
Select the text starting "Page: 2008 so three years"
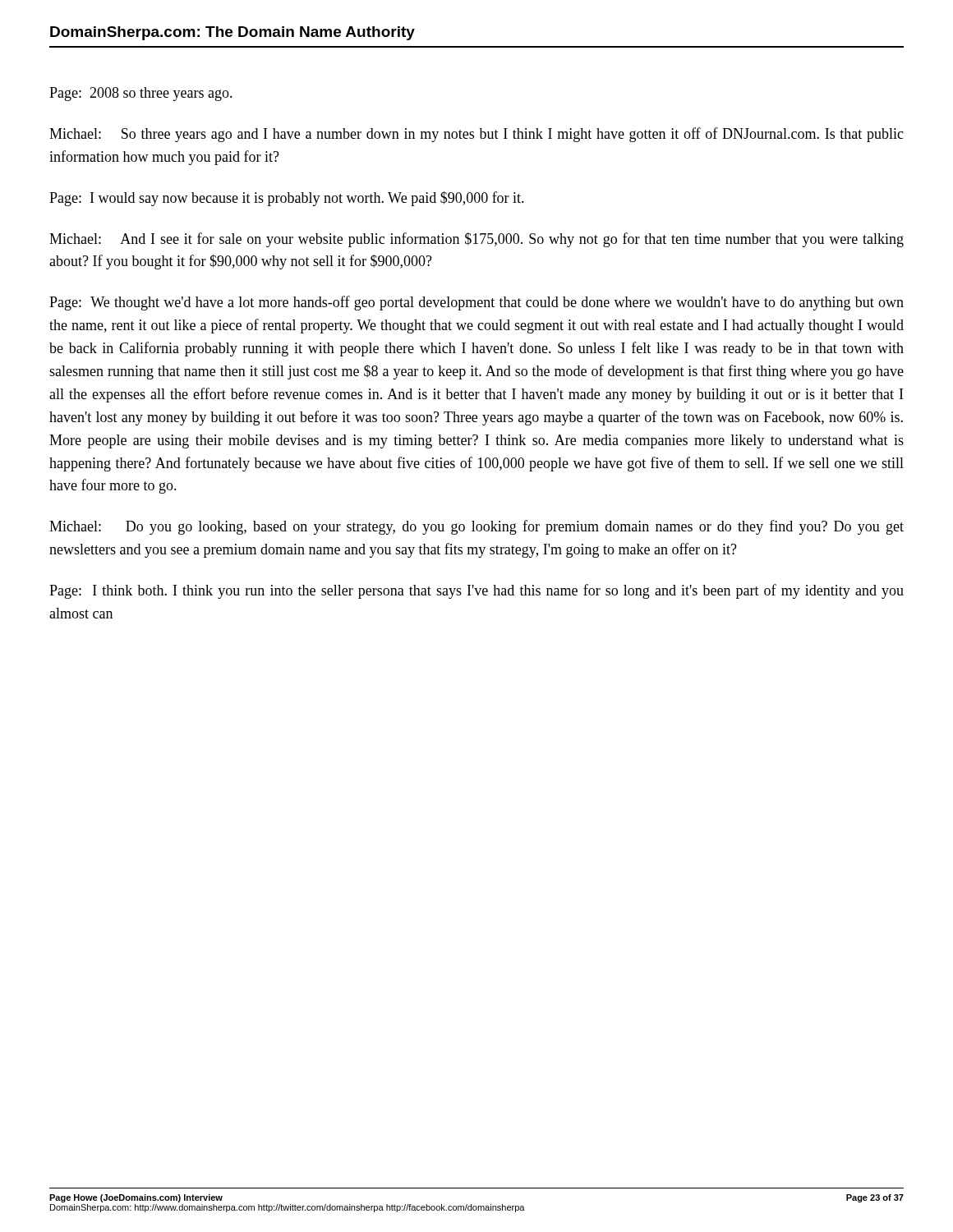pyautogui.click(x=141, y=93)
